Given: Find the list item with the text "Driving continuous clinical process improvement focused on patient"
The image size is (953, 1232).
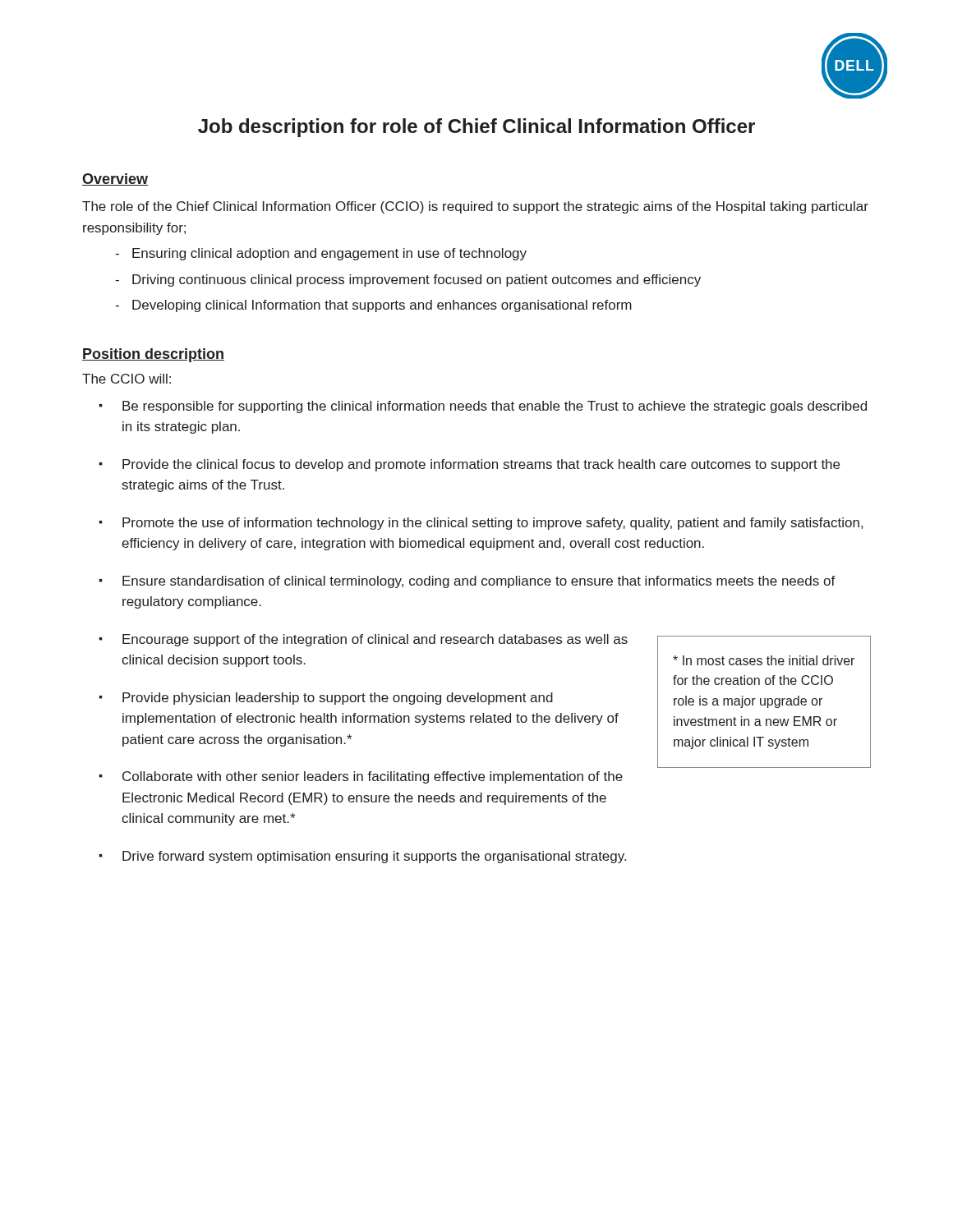Looking at the screenshot, I should click(416, 279).
